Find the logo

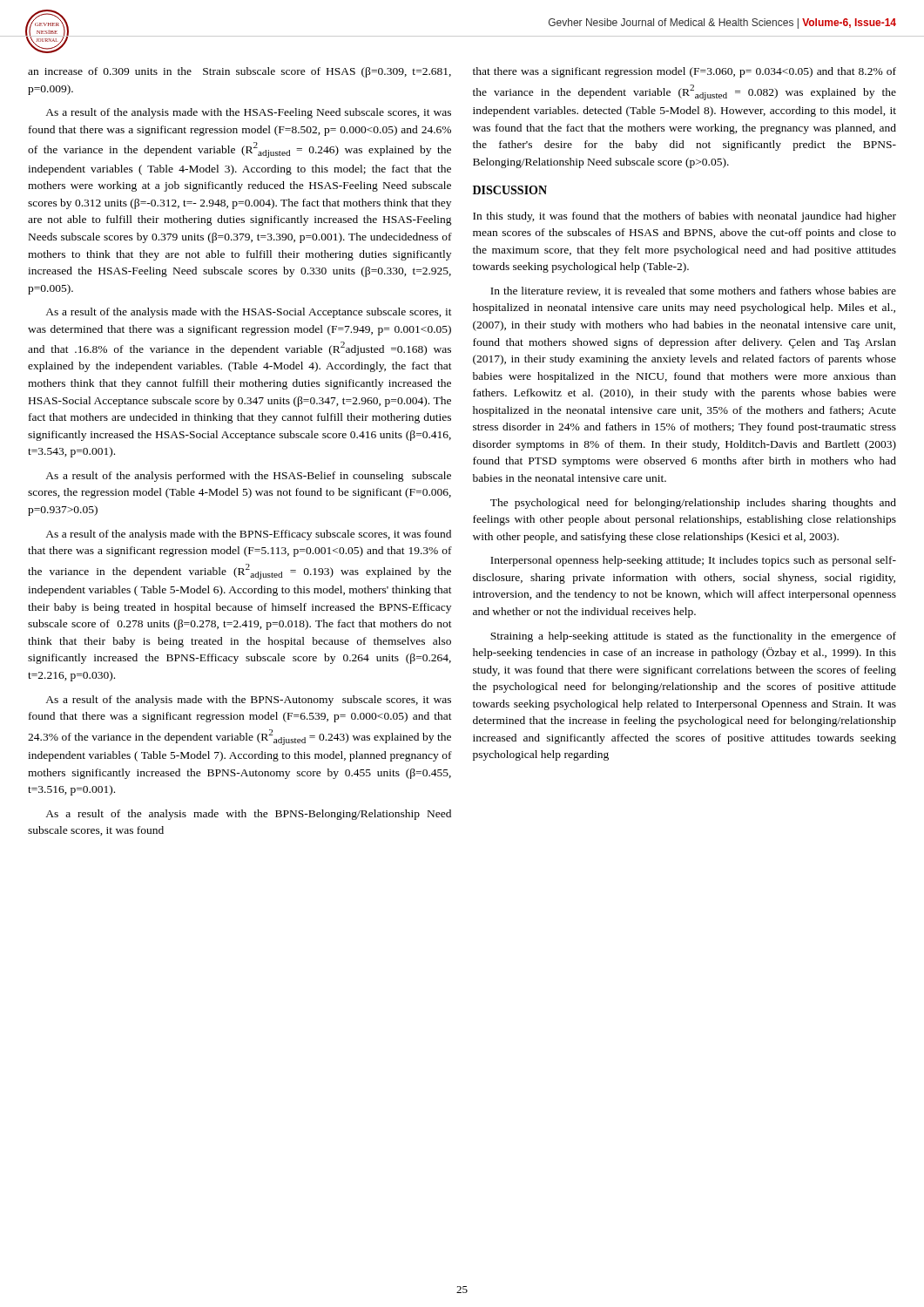click(47, 34)
